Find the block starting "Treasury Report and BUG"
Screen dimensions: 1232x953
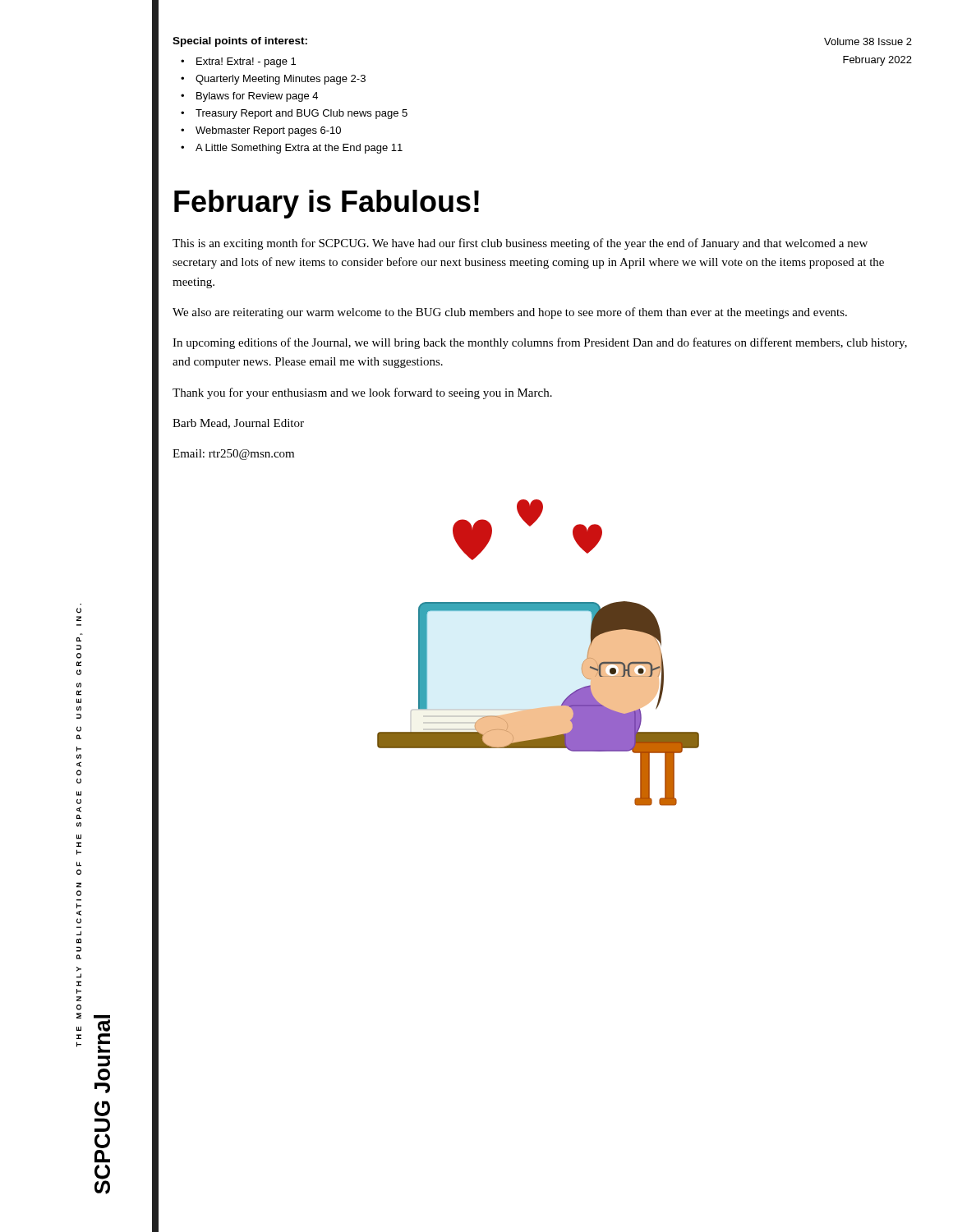pos(302,113)
